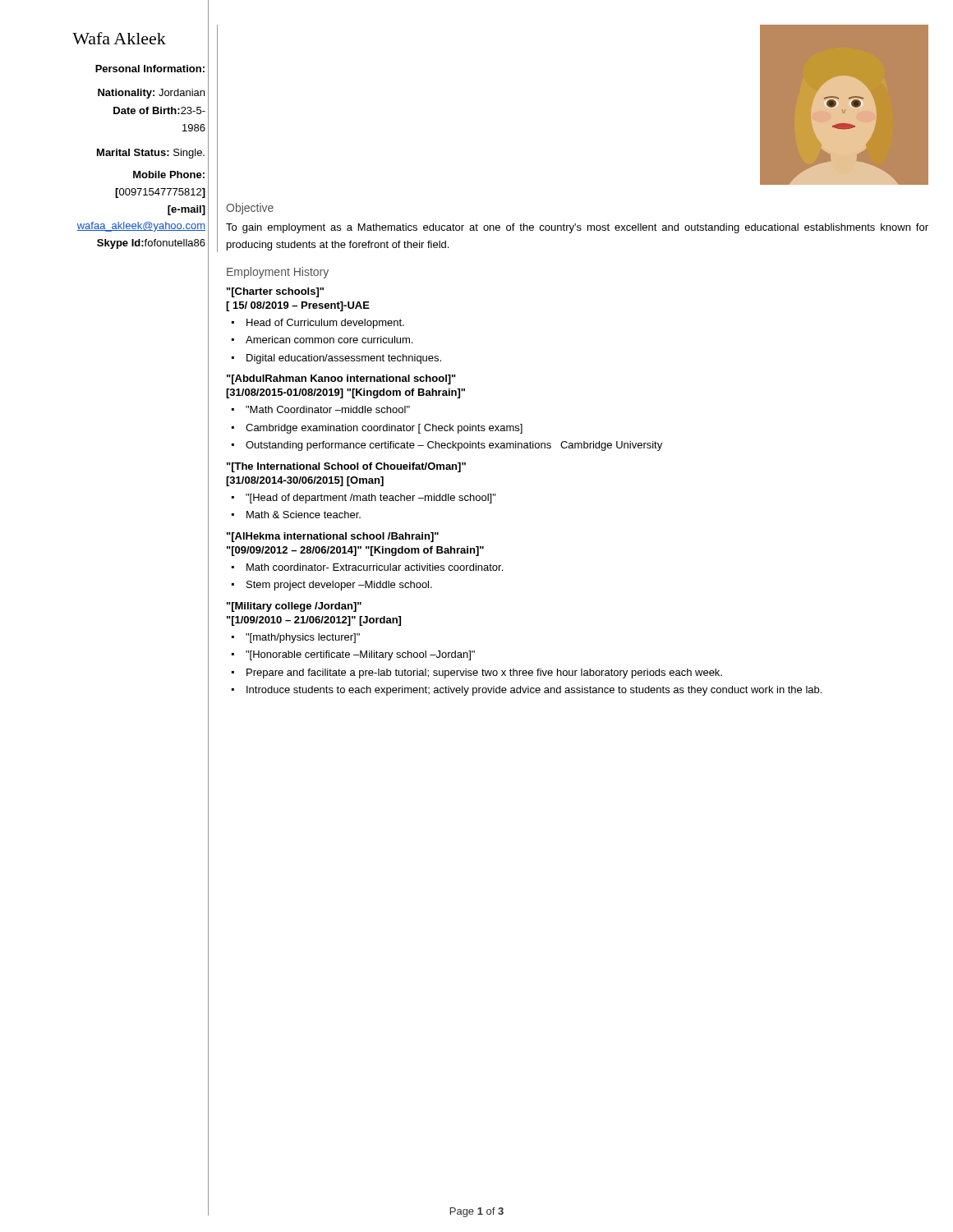953x1232 pixels.
Task: Find the block starting "Introduce students to"
Action: tap(534, 690)
